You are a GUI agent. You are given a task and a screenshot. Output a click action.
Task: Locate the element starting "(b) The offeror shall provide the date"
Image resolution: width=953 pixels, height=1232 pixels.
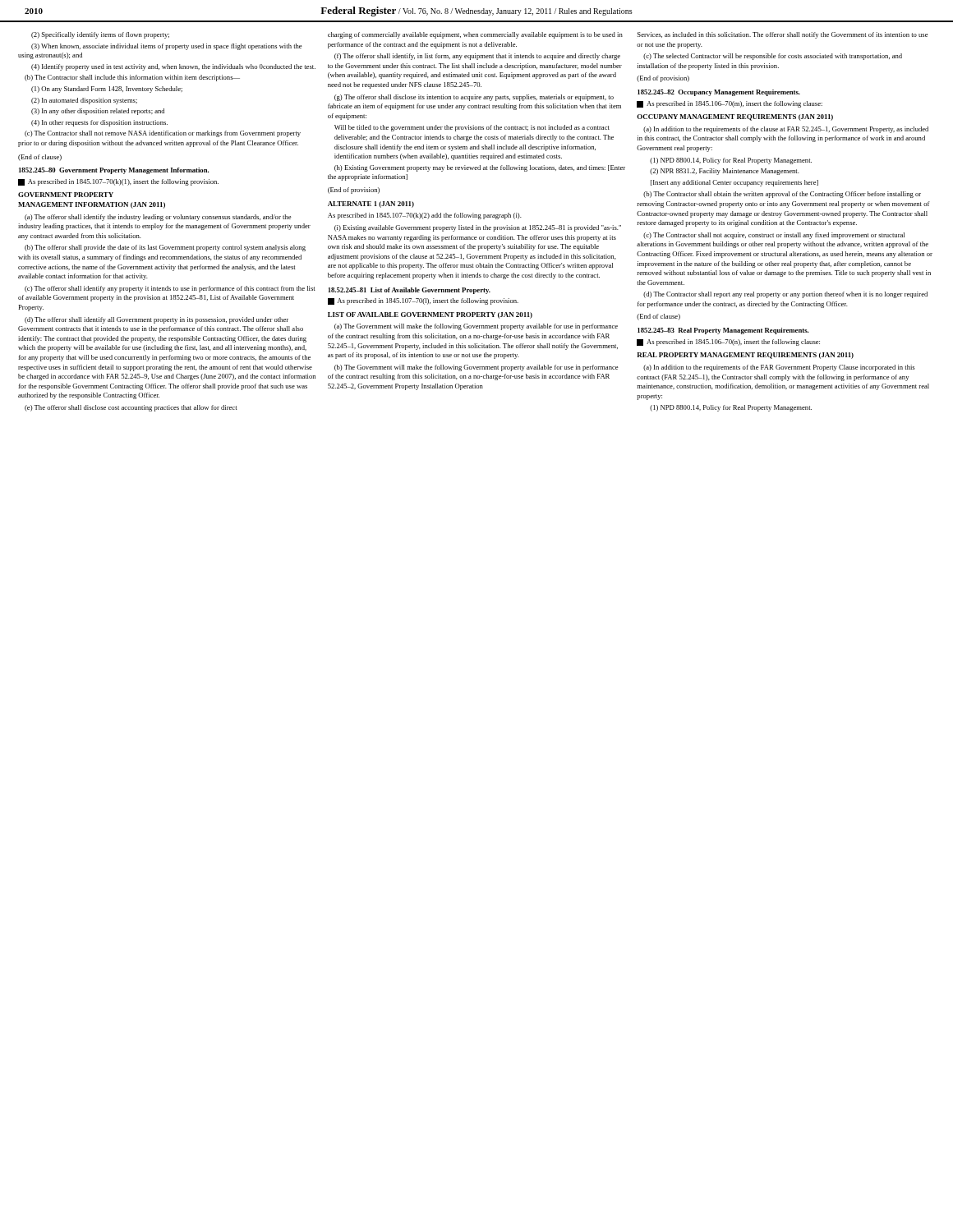coord(162,262)
